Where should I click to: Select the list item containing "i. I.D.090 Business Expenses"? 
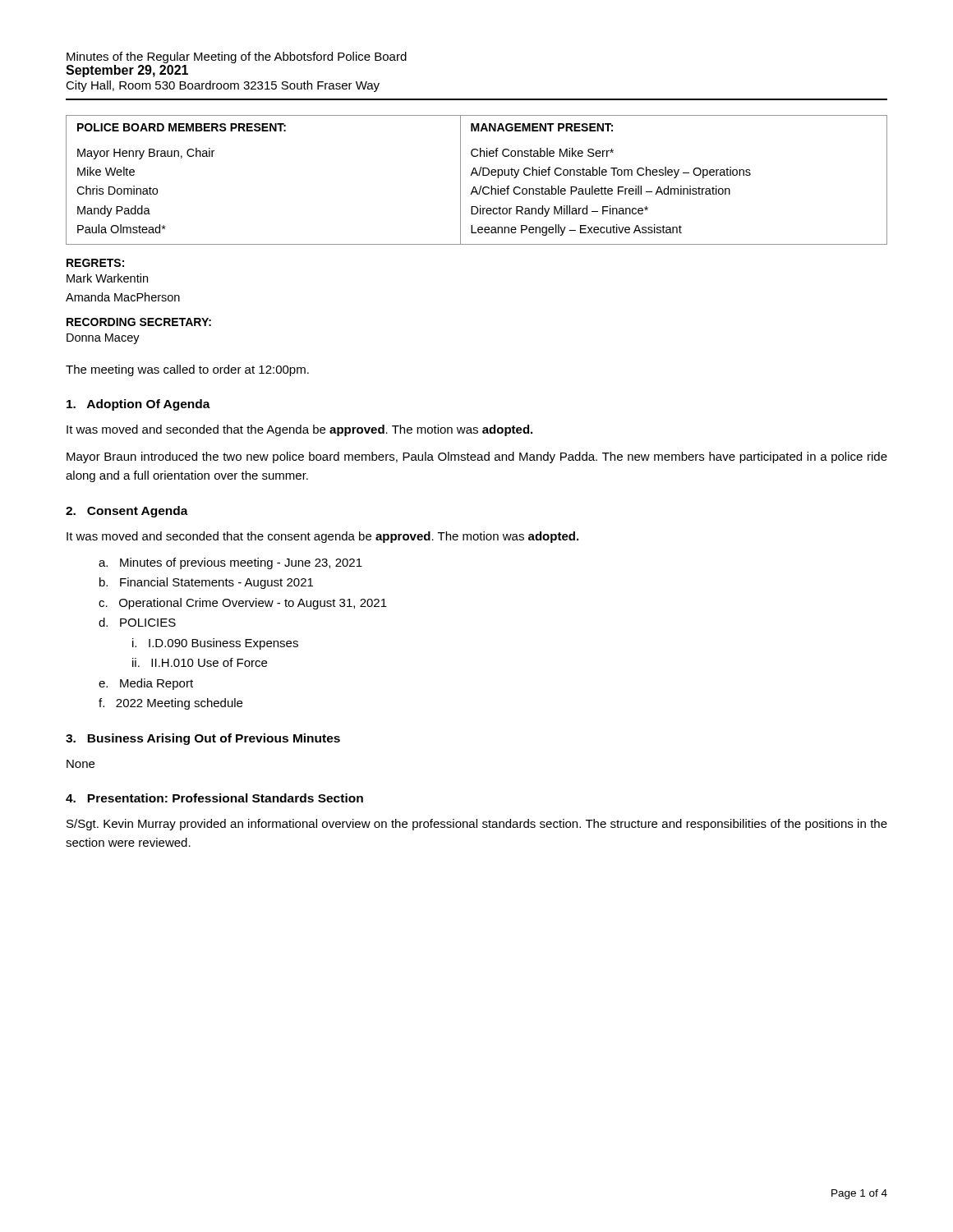click(215, 642)
